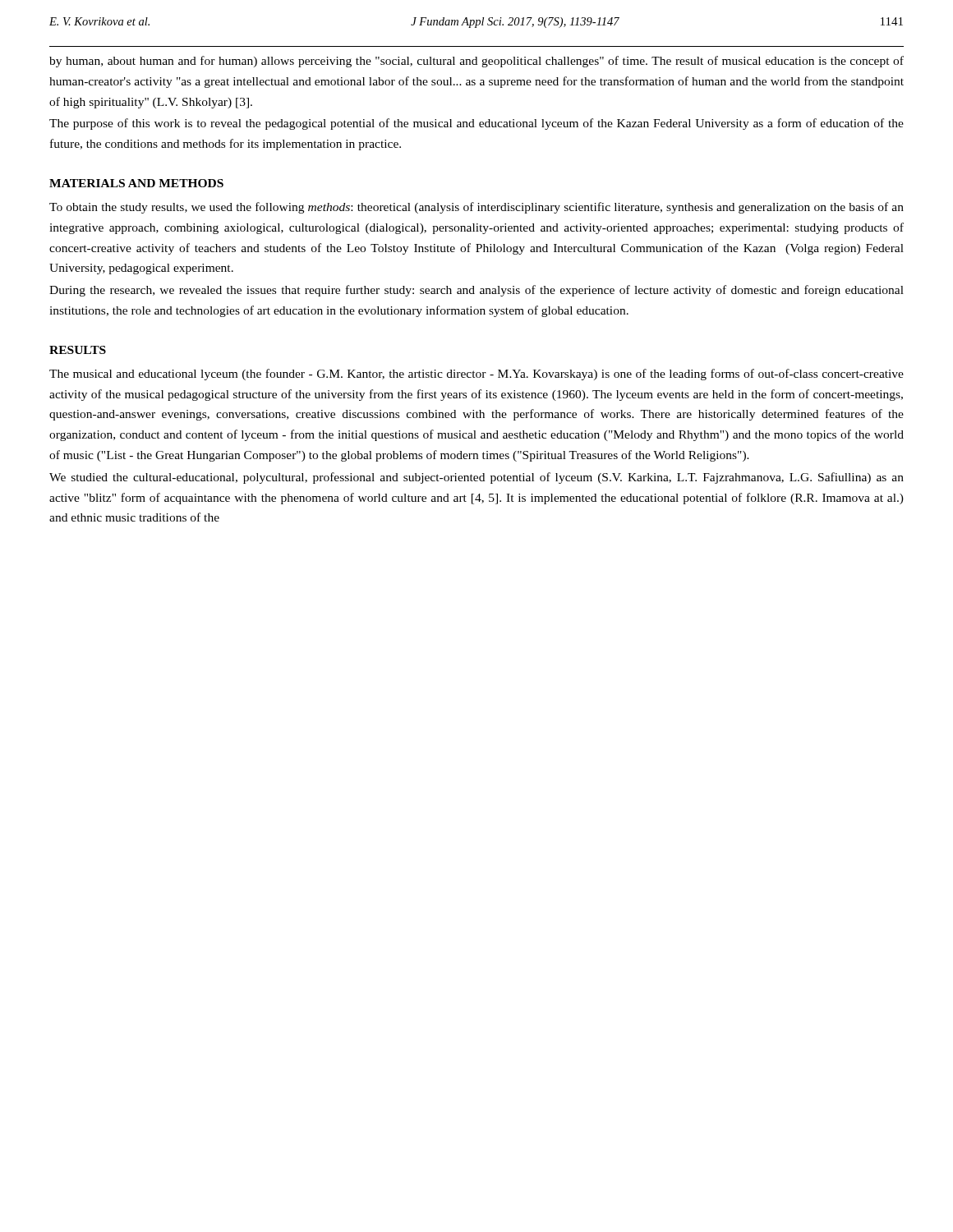The image size is (953, 1232).
Task: Select the text starting "We studied the cultural-educational, polycultural,"
Action: (x=476, y=497)
